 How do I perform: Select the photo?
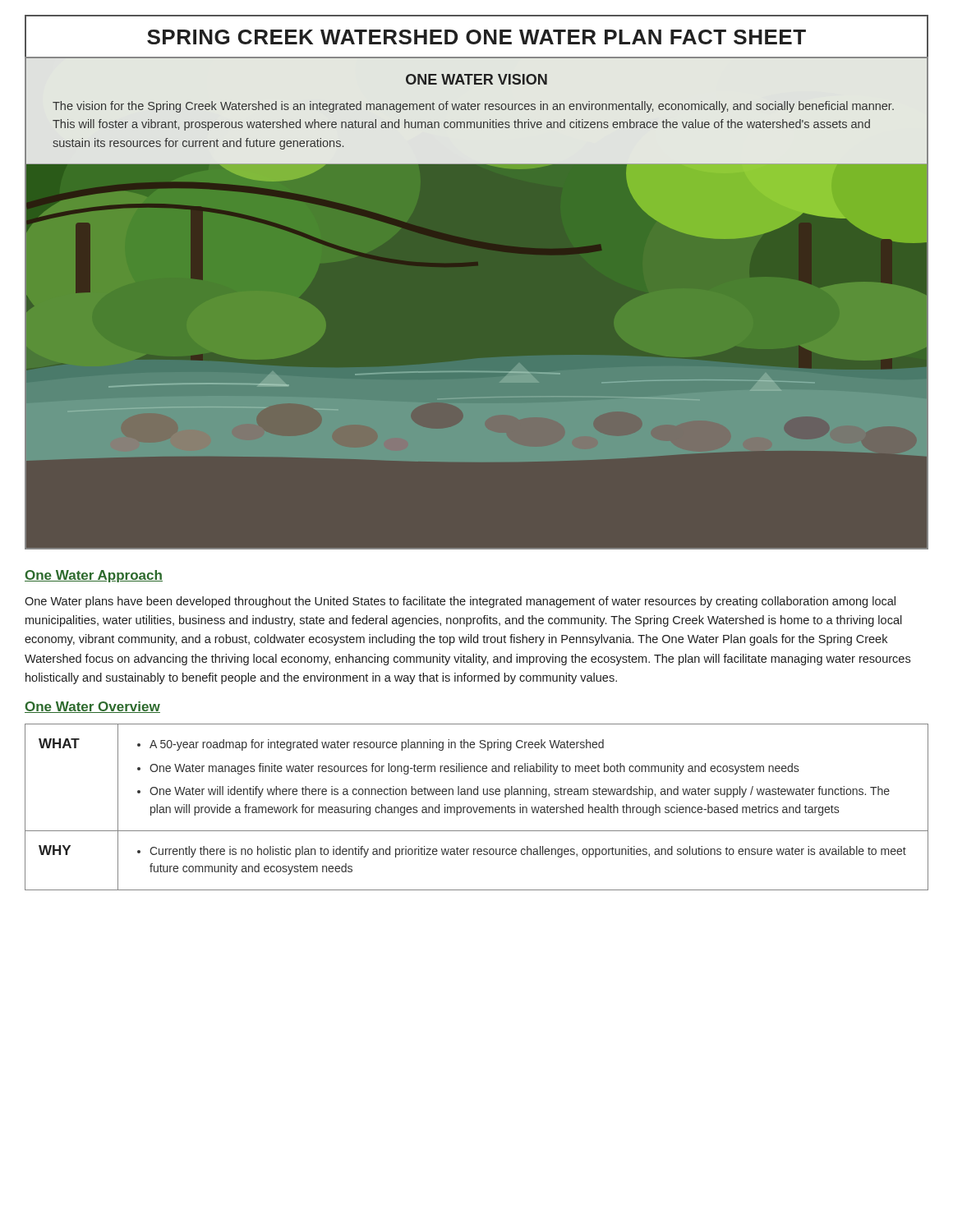click(476, 303)
